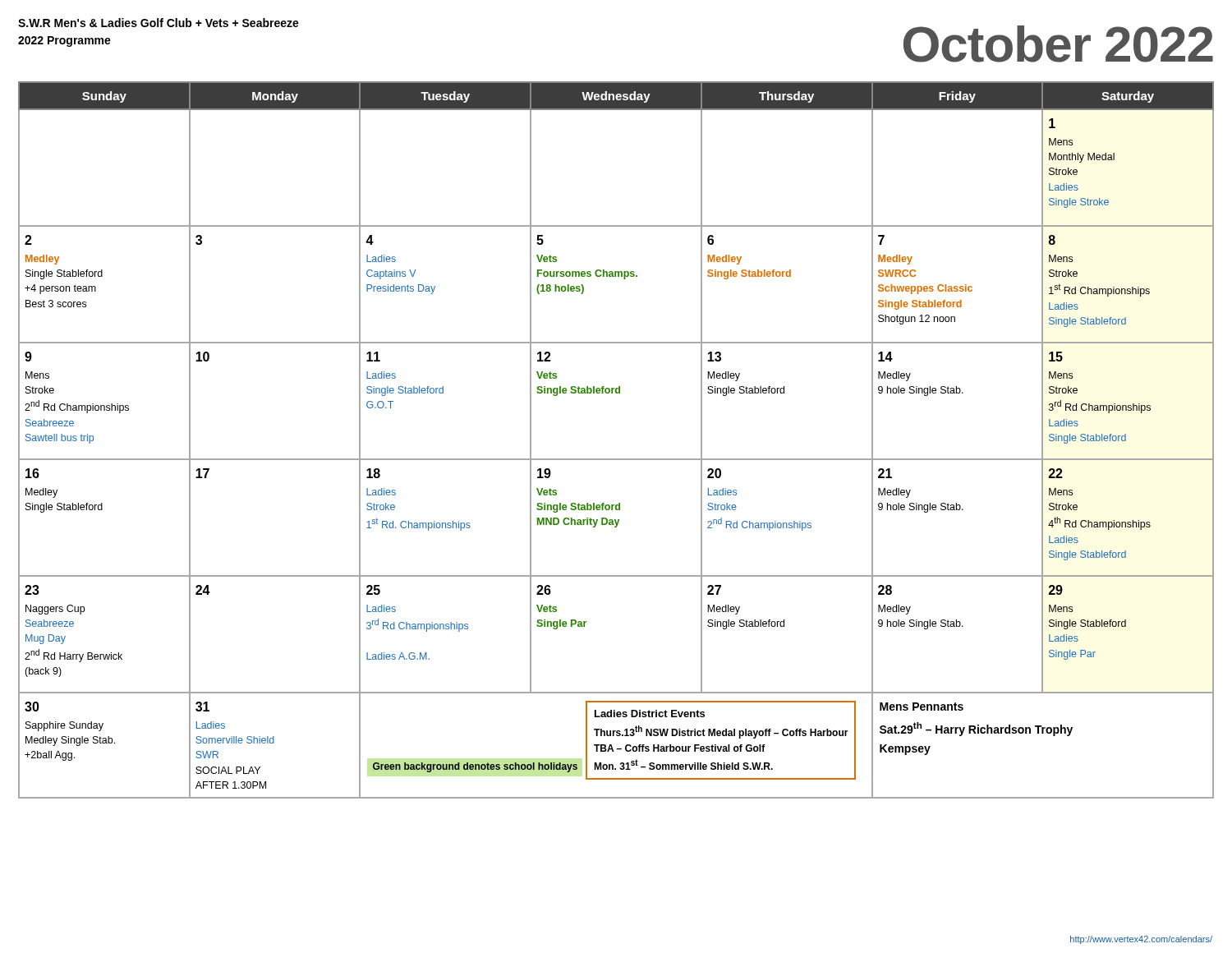Locate the table with the text "23 Naggers Cup Seabreeze"
Image resolution: width=1232 pixels, height=953 pixels.
[616, 440]
